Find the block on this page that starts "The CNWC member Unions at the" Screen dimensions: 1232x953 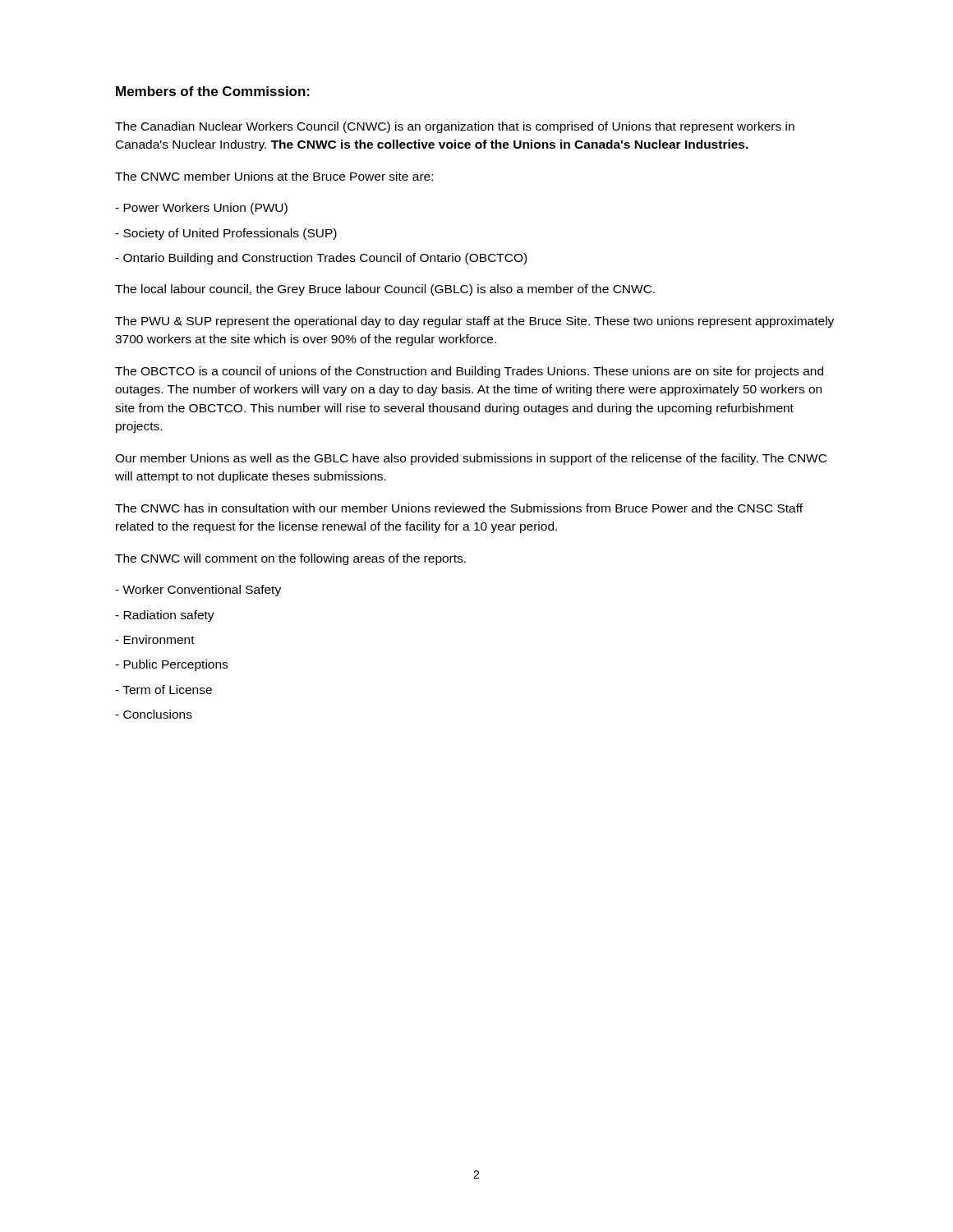click(275, 176)
